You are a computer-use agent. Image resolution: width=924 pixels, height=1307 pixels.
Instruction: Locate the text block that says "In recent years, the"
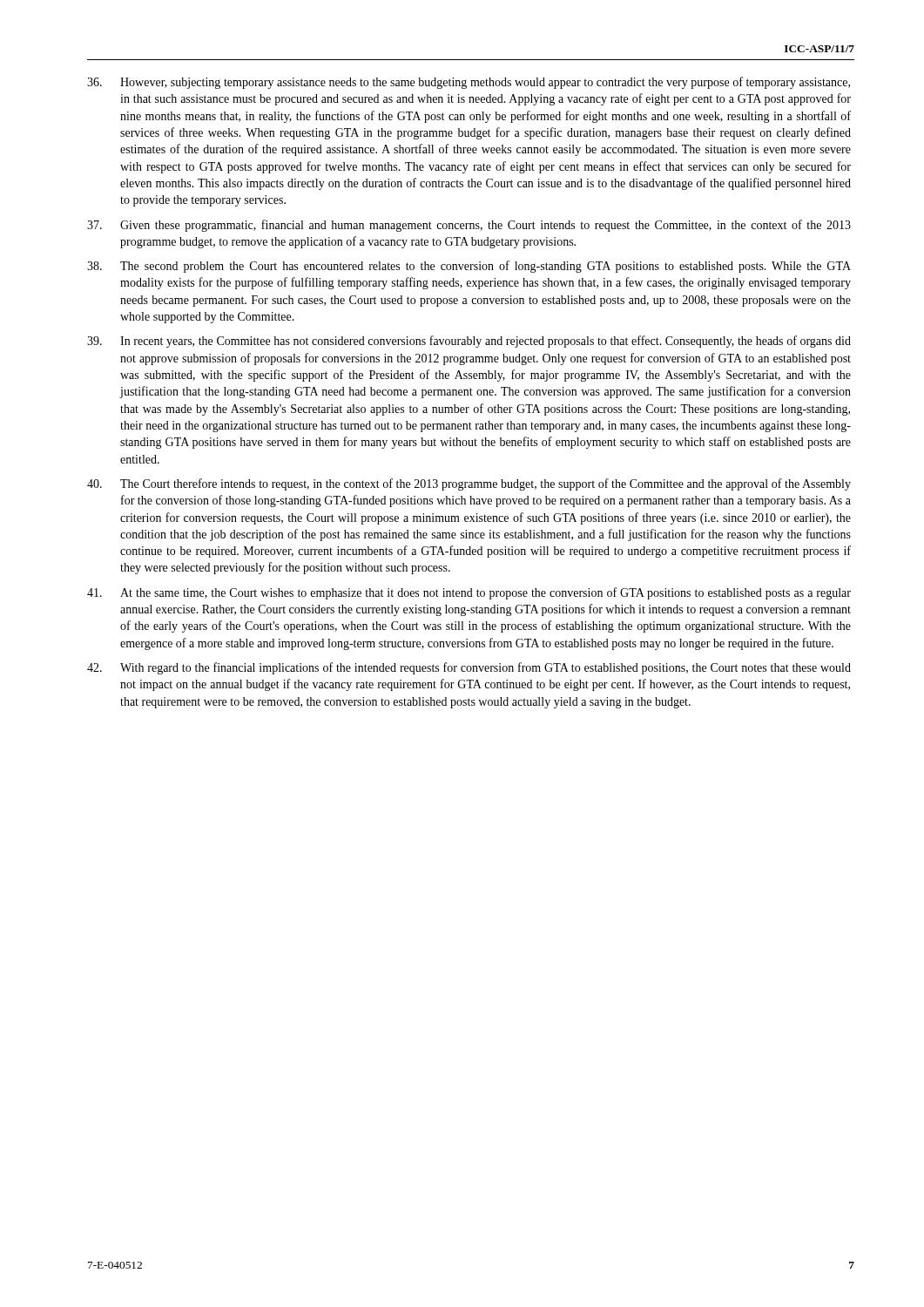[x=469, y=400]
